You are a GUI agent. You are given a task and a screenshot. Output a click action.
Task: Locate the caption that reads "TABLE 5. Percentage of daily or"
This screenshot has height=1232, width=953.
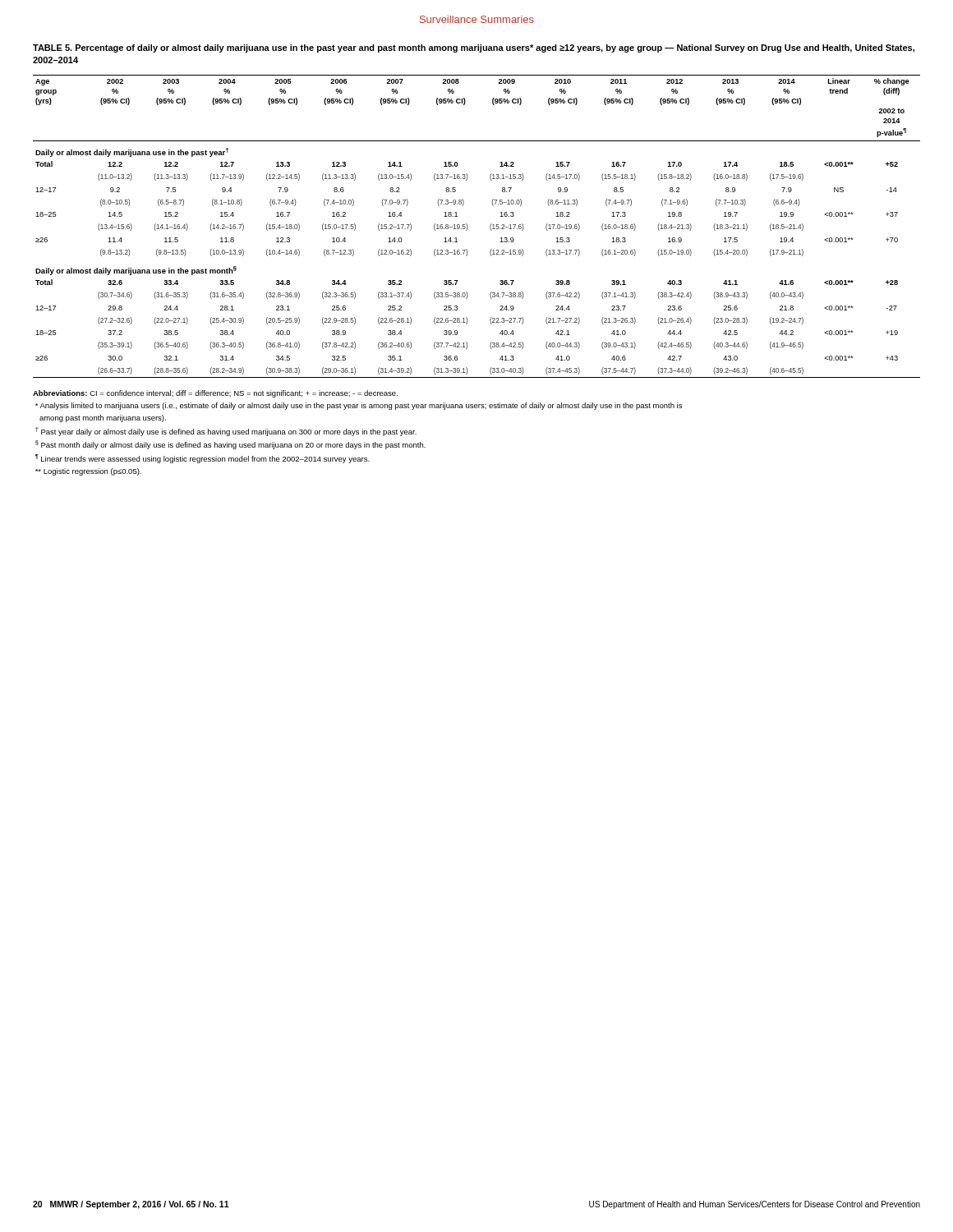[x=474, y=54]
